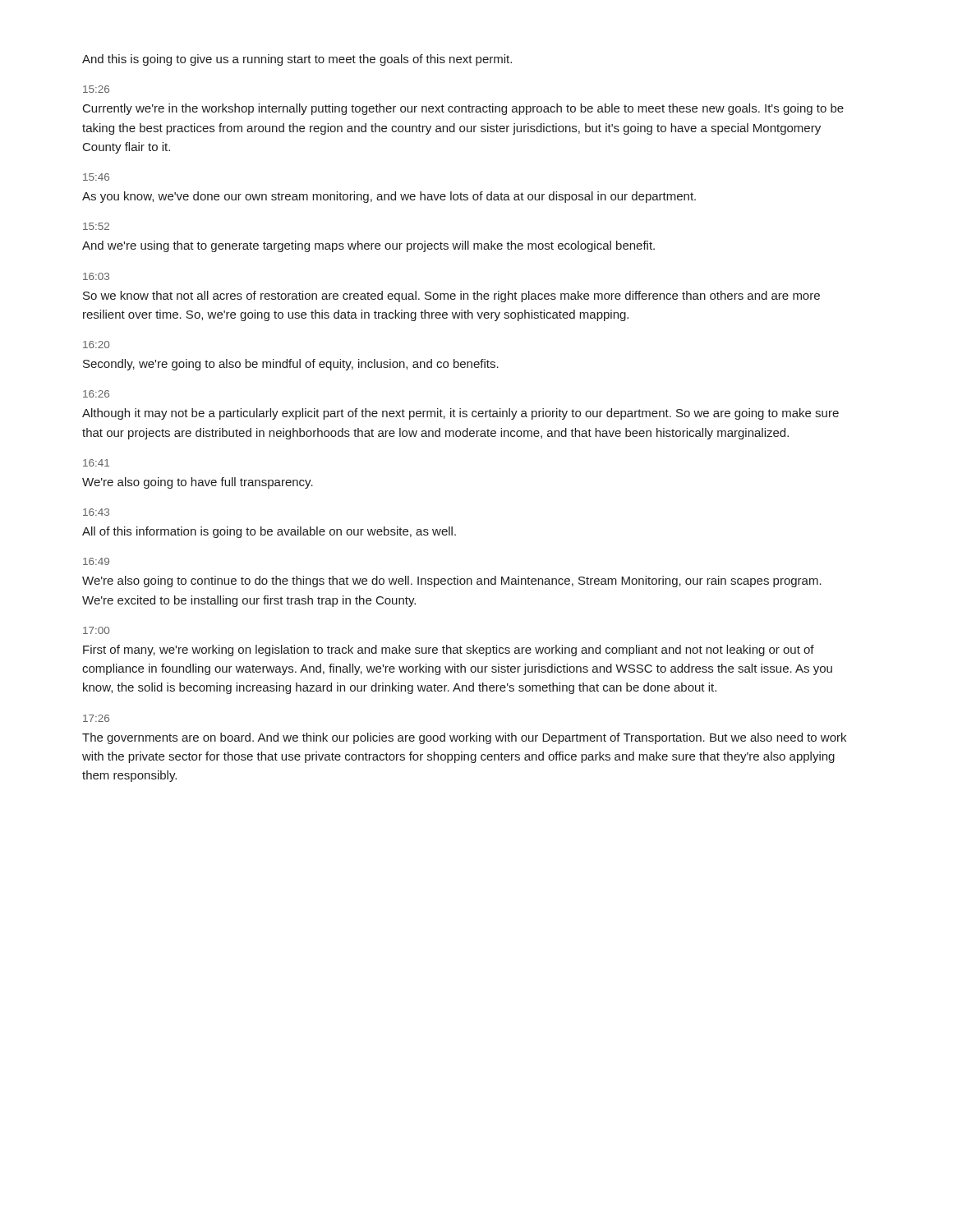The height and width of the screenshot is (1232, 953).
Task: Locate the element starting "We're also going to have"
Action: coord(198,482)
